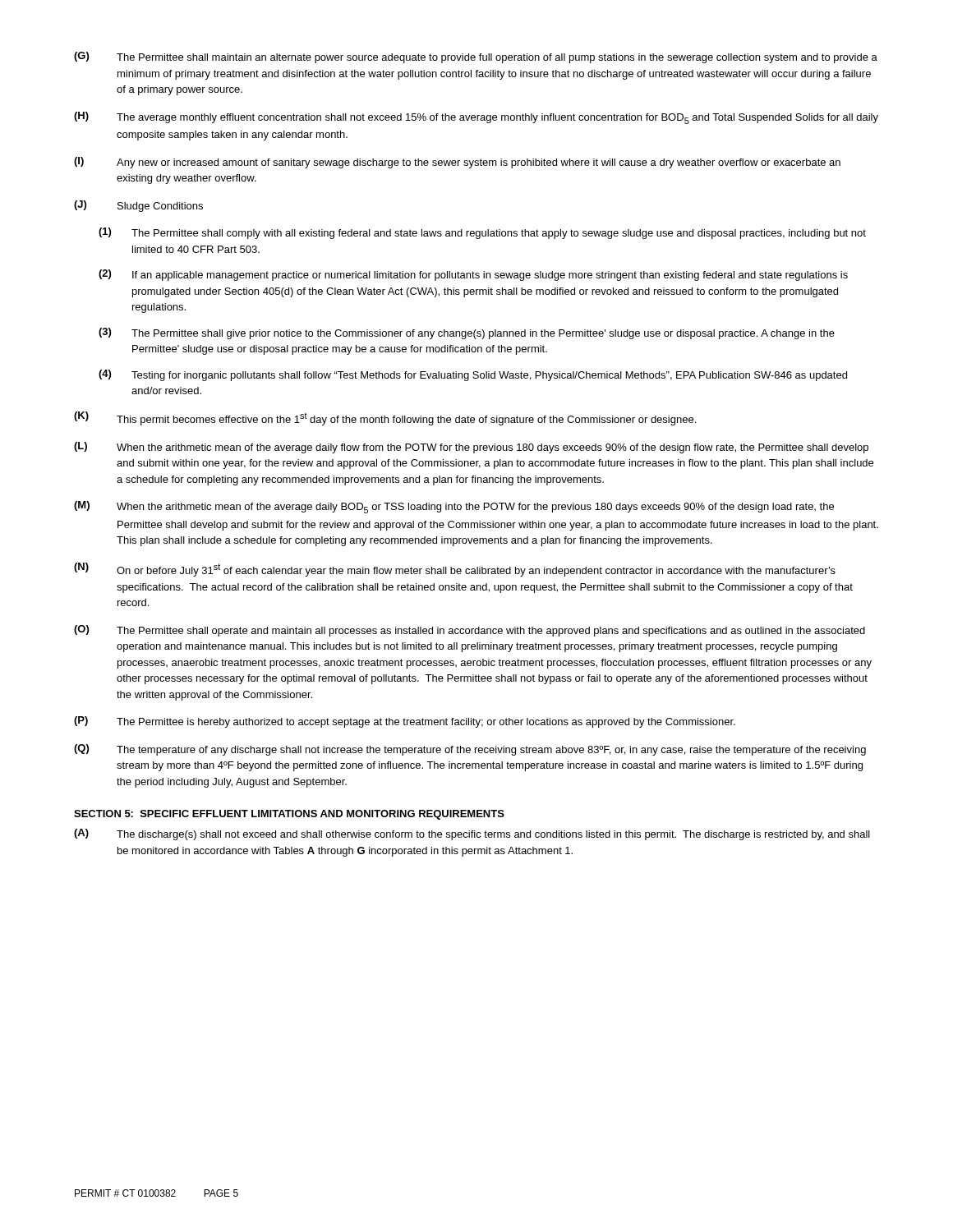Click on the element starting "(L) When the"
Viewport: 953px width, 1232px height.
tap(476, 463)
